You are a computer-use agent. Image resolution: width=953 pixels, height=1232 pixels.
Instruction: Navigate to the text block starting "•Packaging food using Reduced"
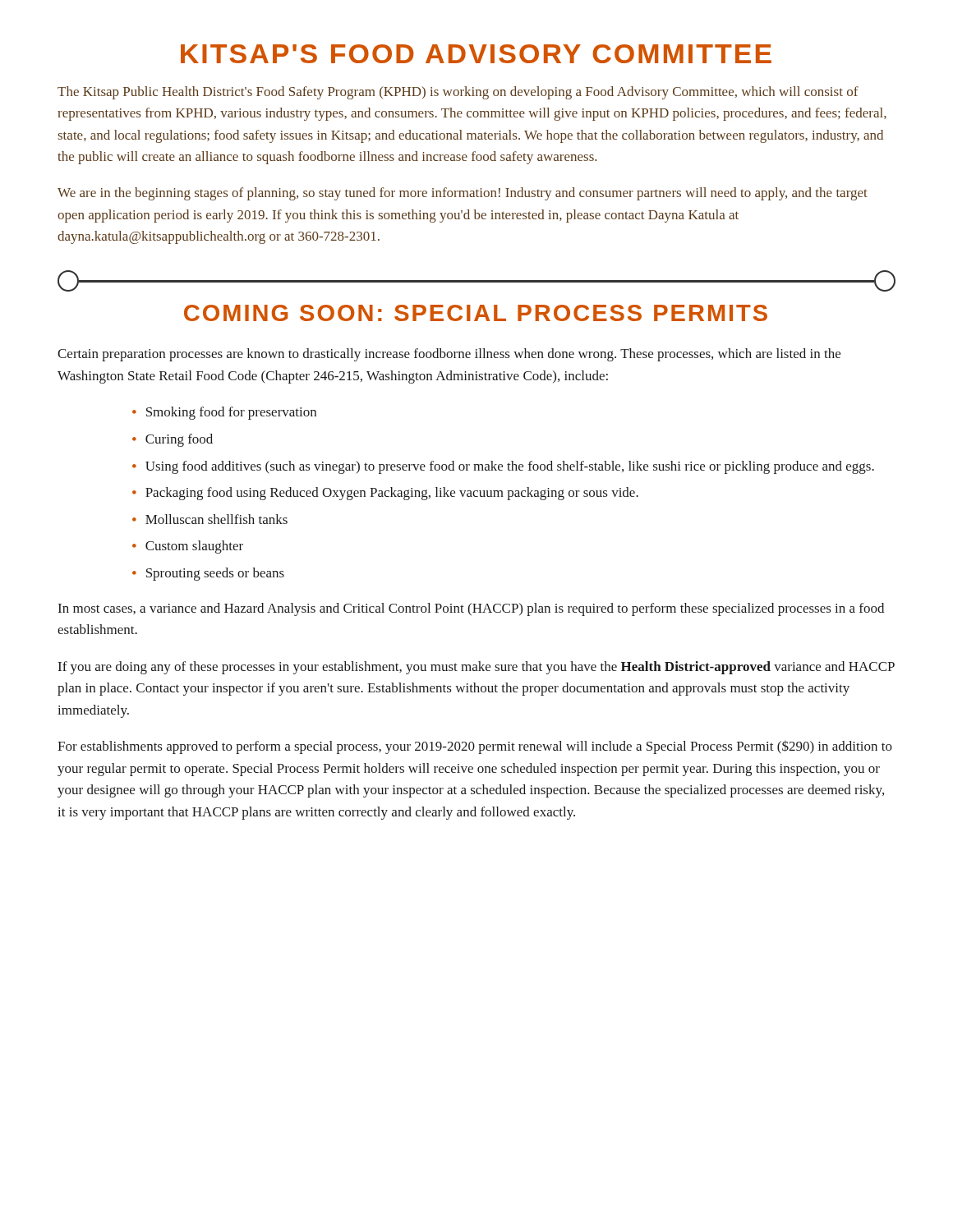tap(385, 493)
